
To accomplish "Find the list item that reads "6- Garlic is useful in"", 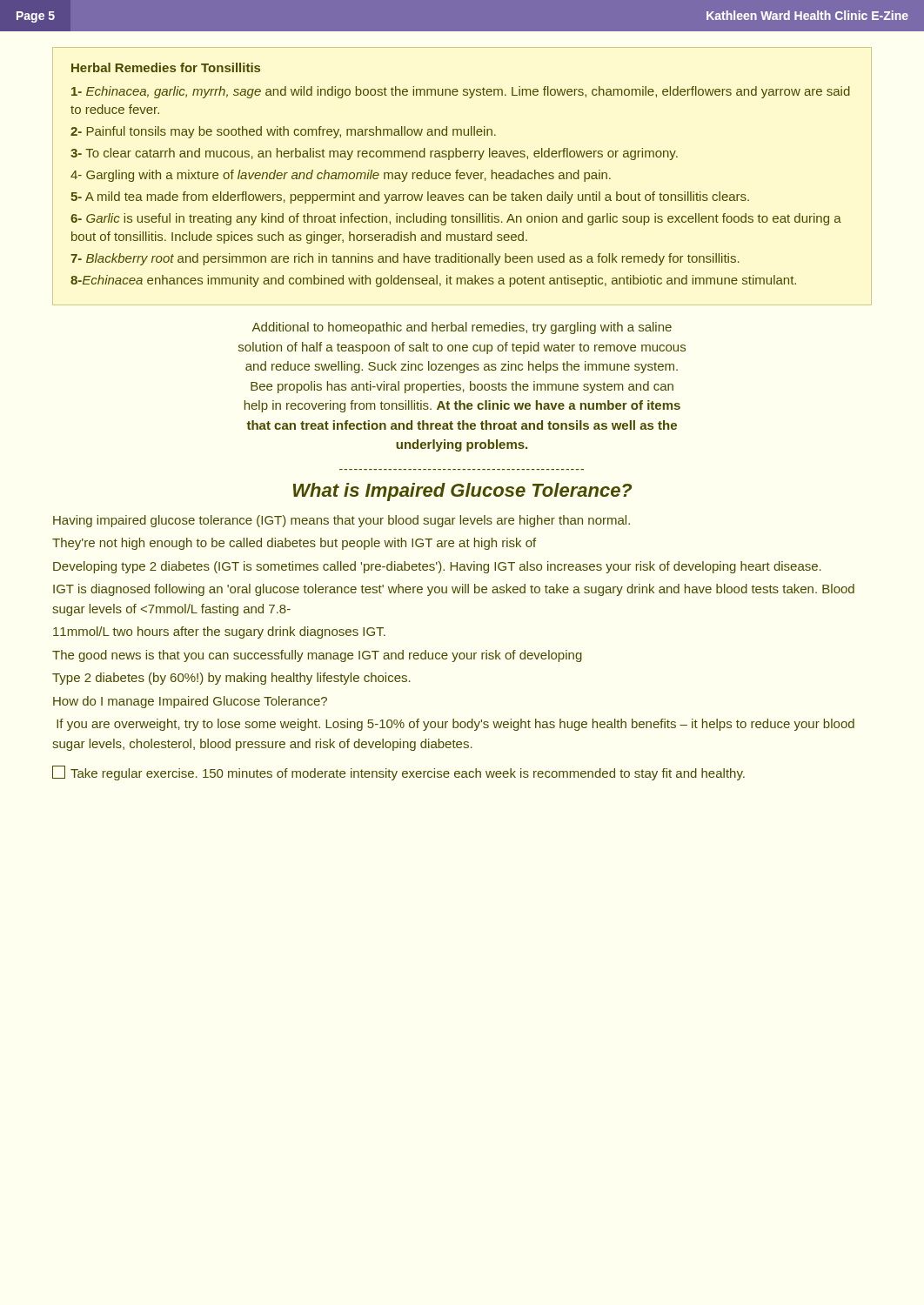I will tap(456, 227).
